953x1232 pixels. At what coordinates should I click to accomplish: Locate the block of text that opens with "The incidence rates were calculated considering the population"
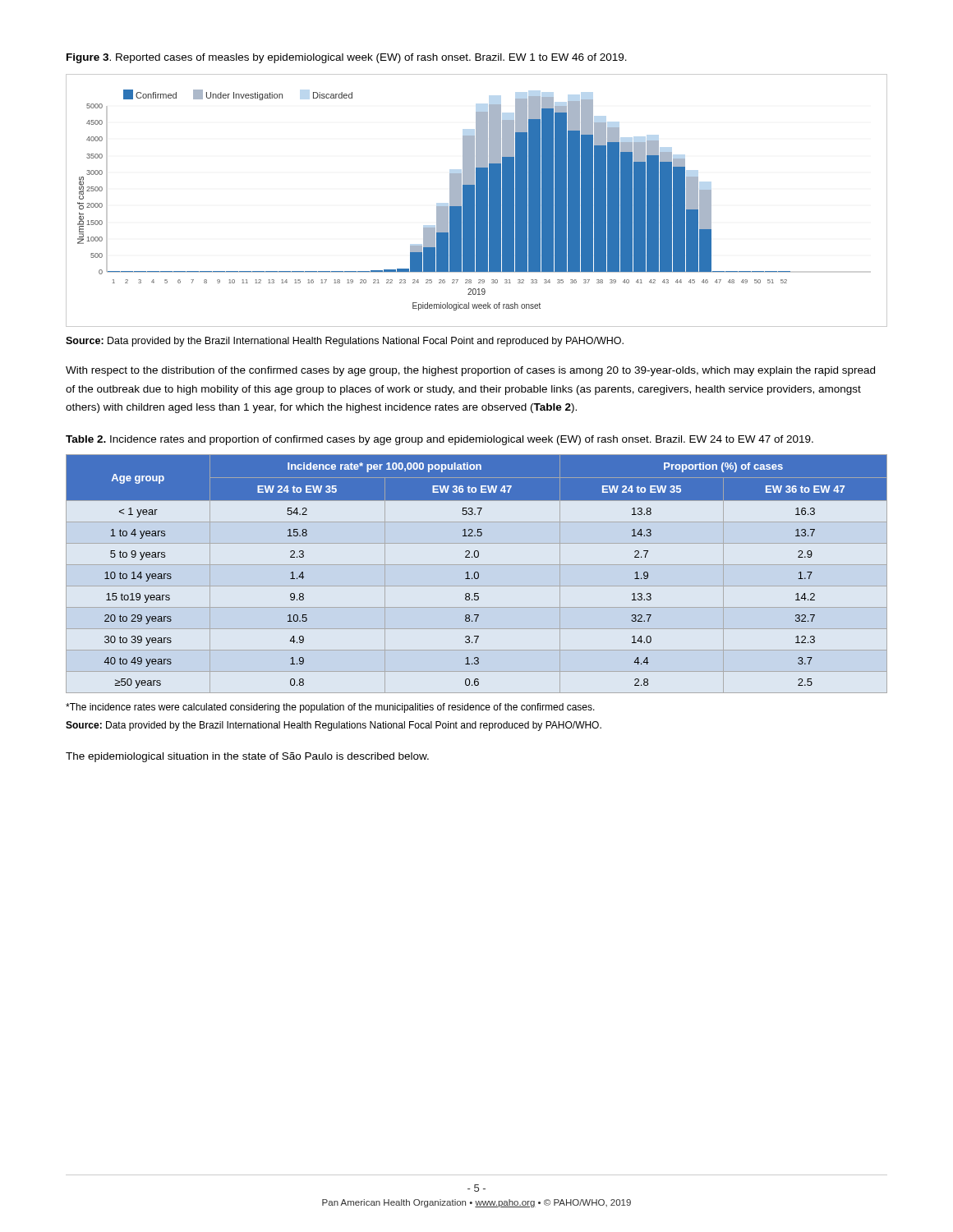330,707
